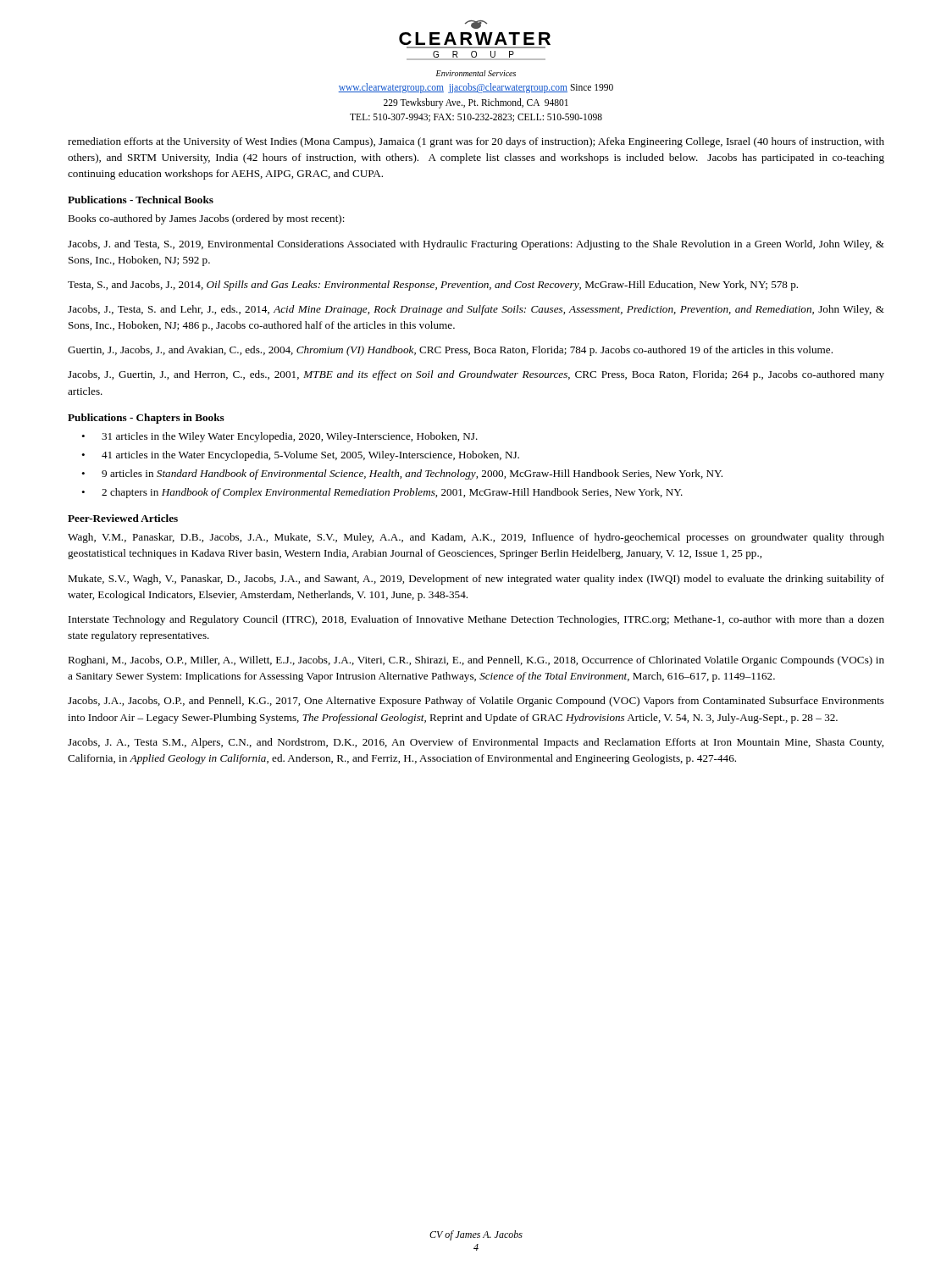The image size is (952, 1271).
Task: Select the text starting "Jacobs, J., Guertin,"
Action: 476,383
